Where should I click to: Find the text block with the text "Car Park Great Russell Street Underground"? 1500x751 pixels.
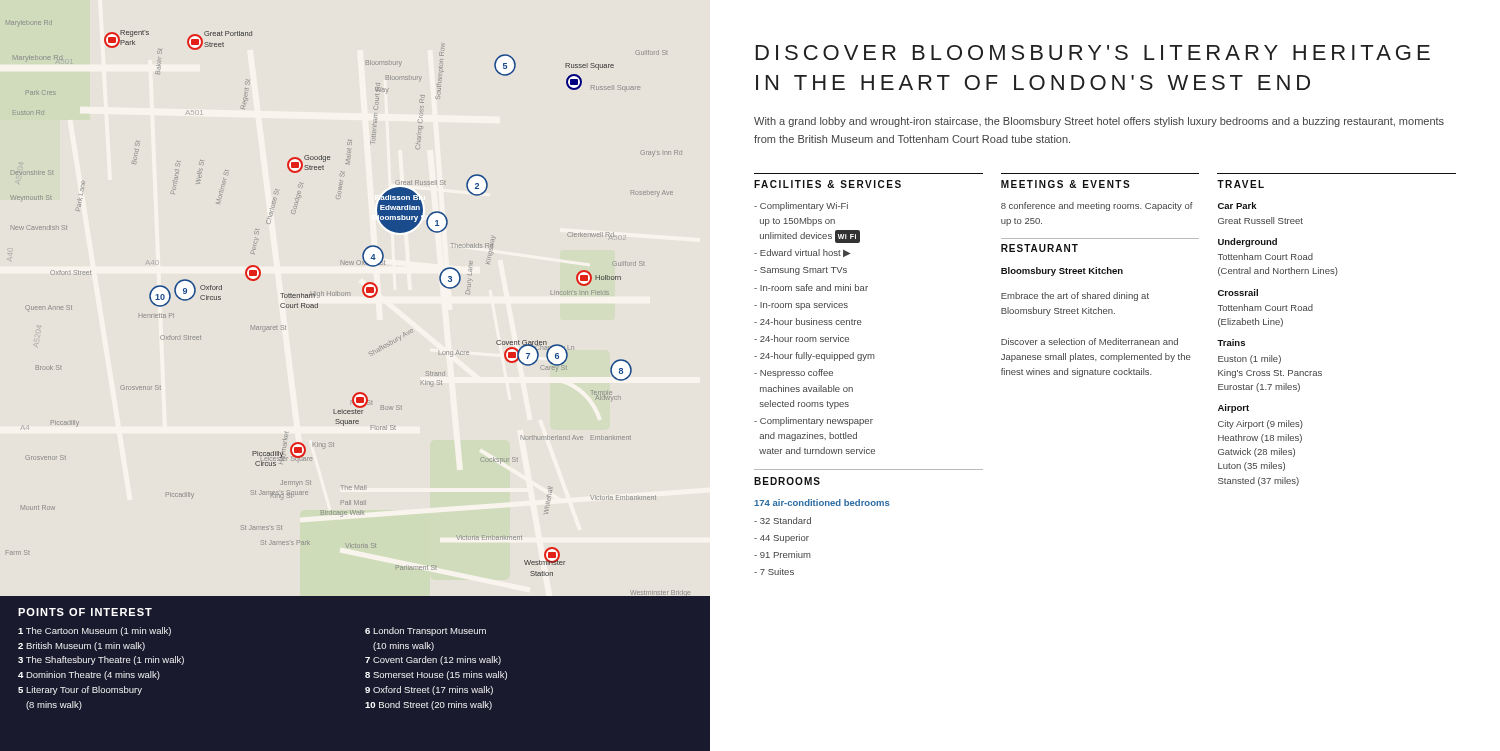[x=1238, y=206]
